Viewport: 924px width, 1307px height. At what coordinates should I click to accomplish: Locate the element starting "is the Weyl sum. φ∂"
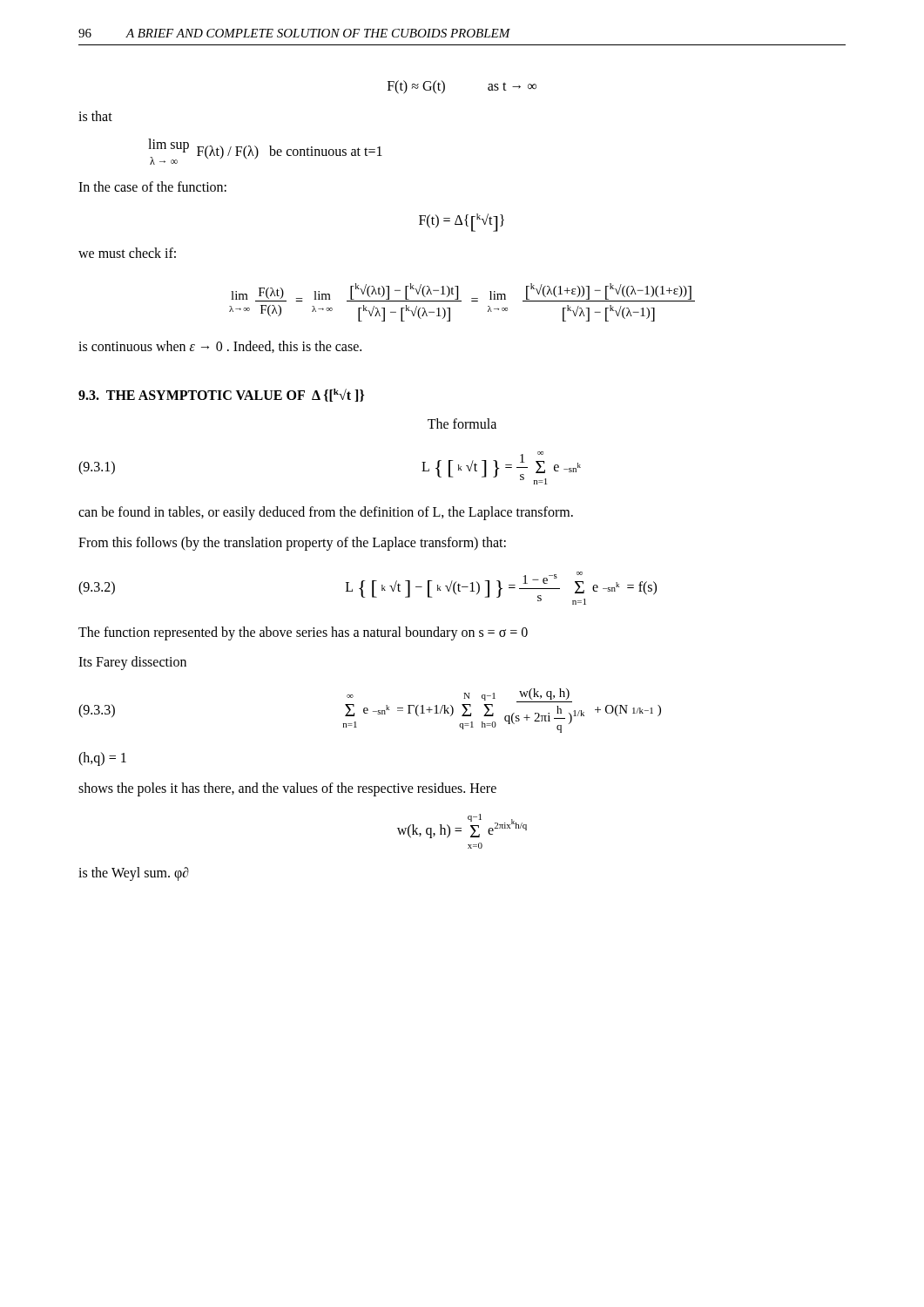[134, 872]
